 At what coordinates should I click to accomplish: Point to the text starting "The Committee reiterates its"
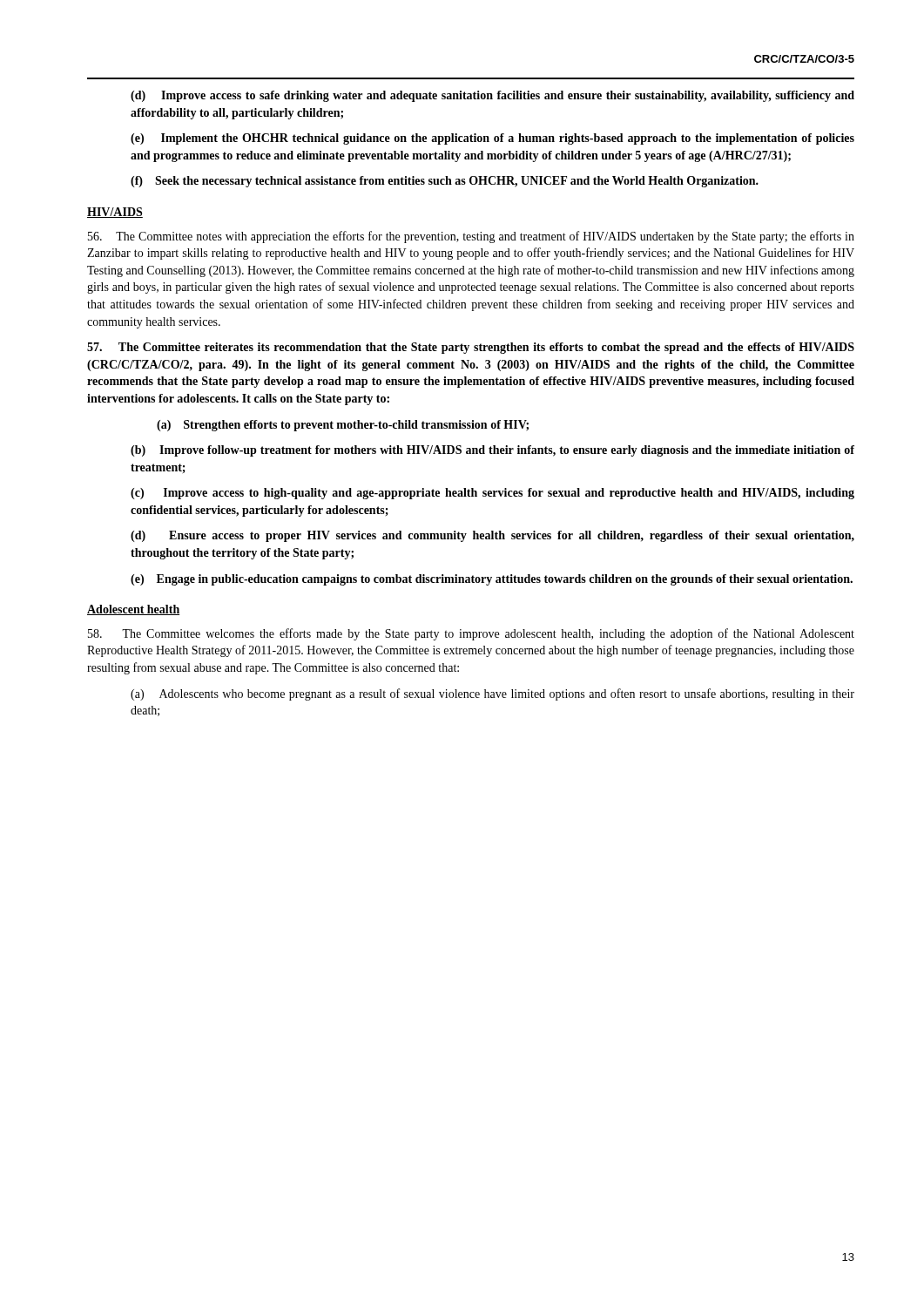coord(471,373)
